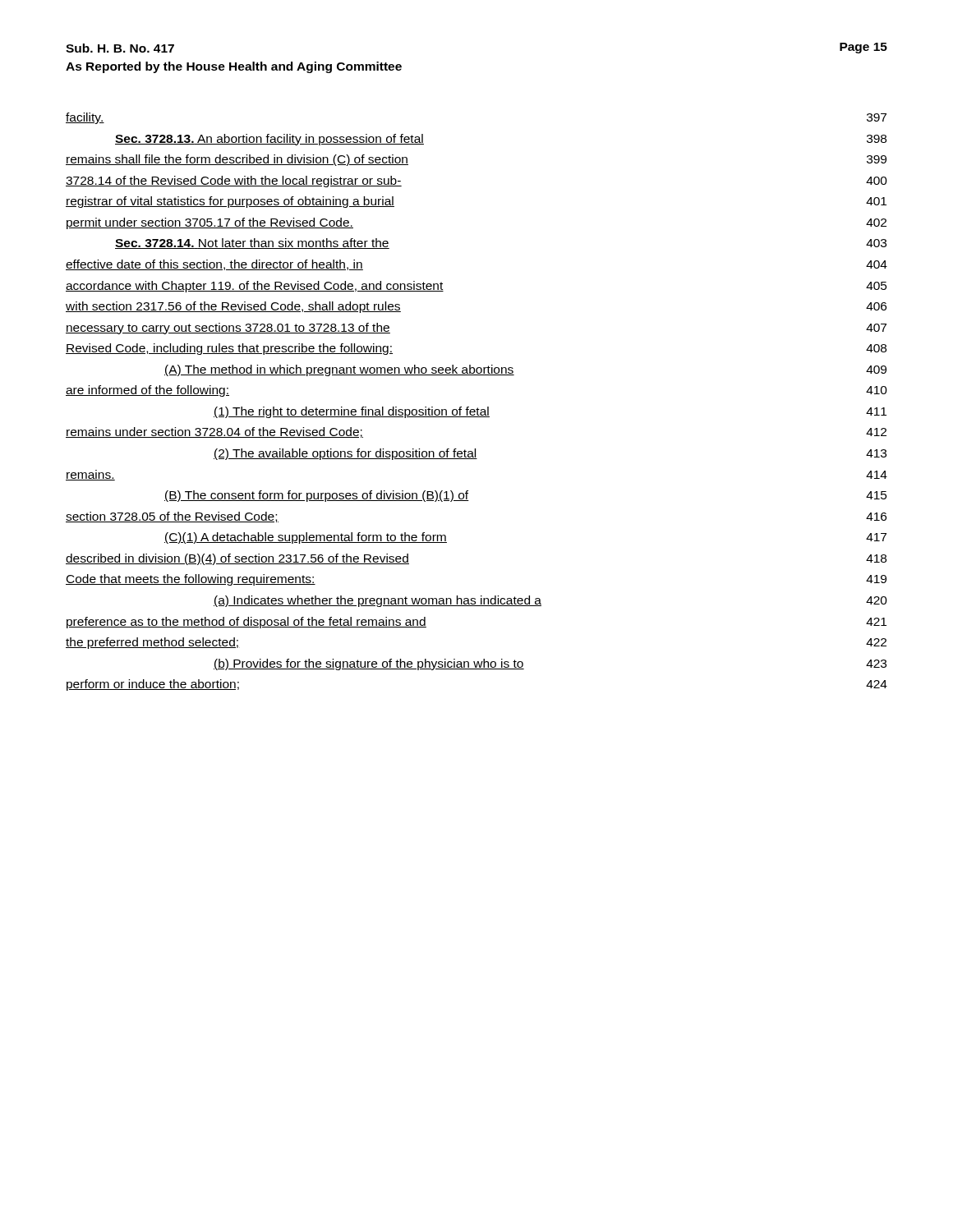Select the list item that reads "(b) Provides for the signature of the physician"
Viewport: 953px width, 1232px height.
point(476,663)
